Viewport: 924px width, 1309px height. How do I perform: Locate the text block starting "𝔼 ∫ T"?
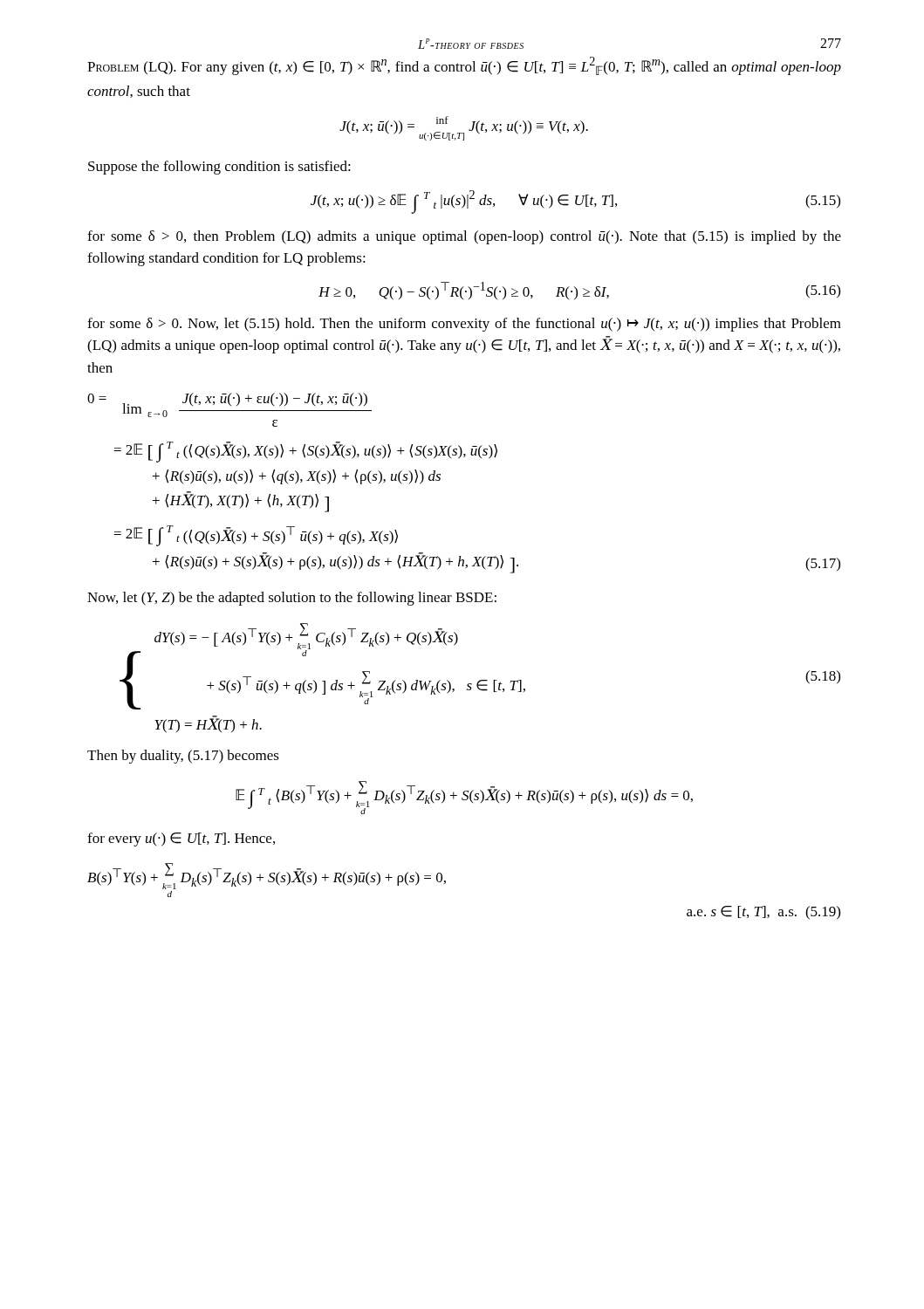[x=464, y=797]
